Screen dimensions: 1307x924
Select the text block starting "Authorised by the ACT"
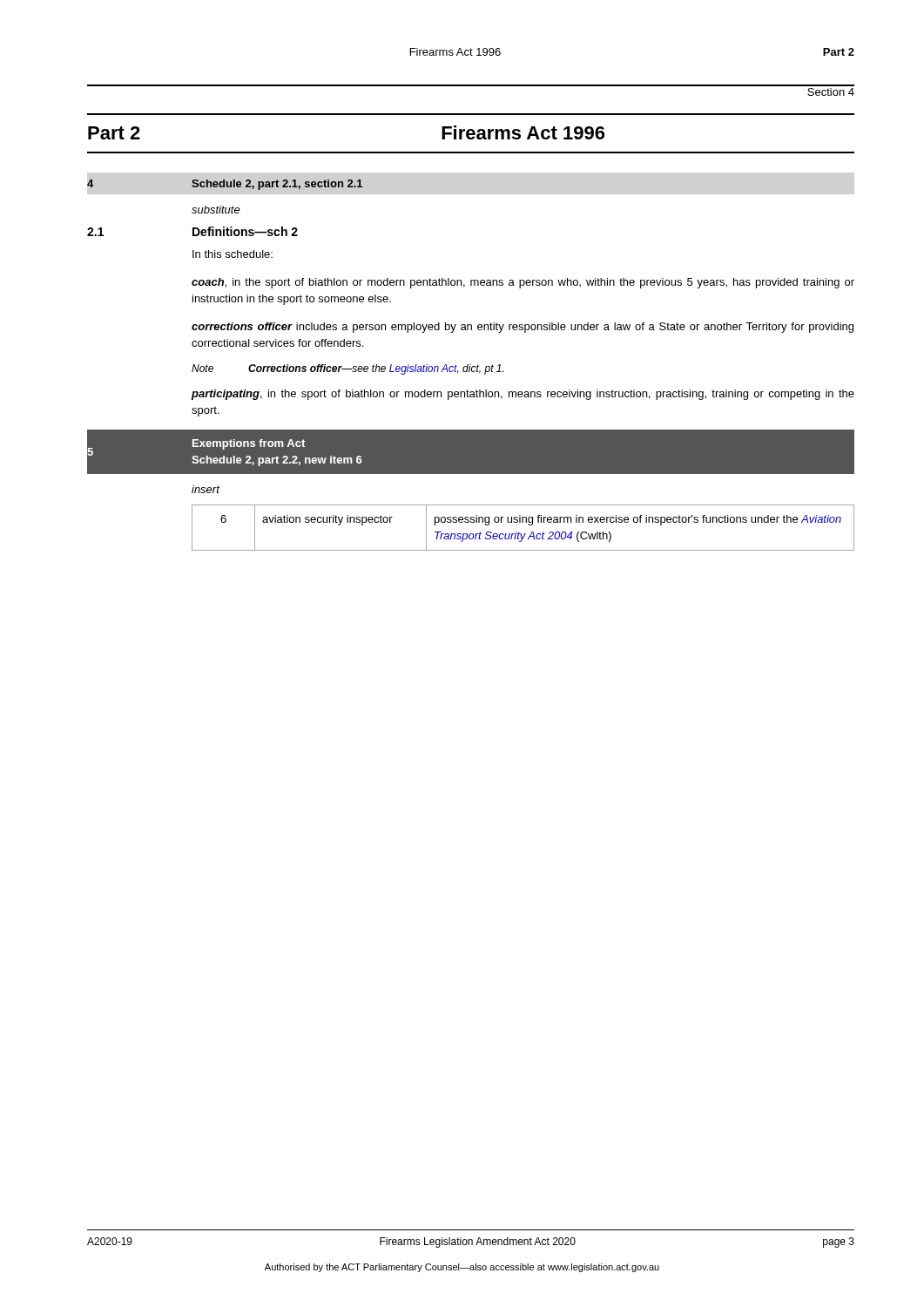(462, 1267)
